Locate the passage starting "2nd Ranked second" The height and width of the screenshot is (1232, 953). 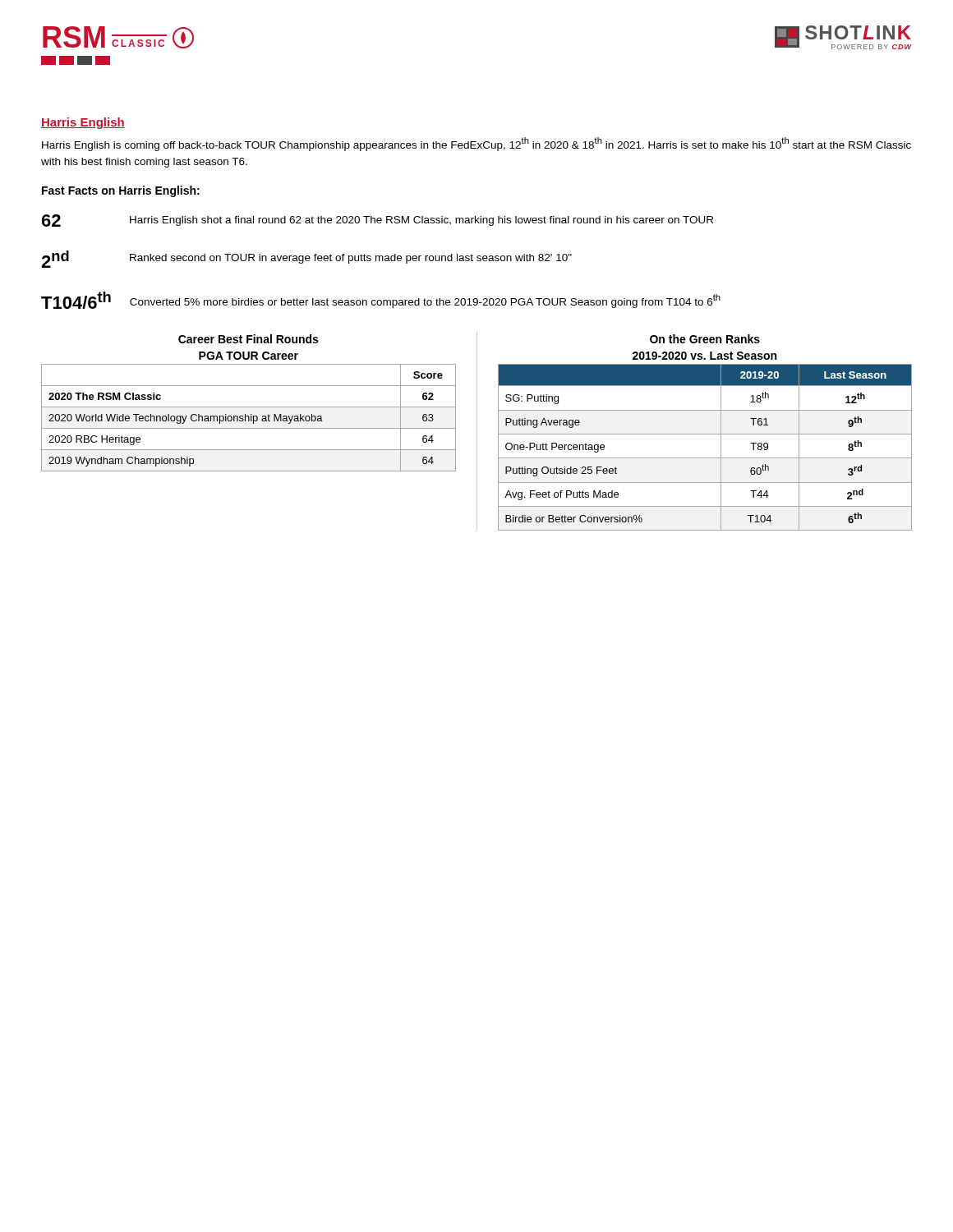click(306, 260)
